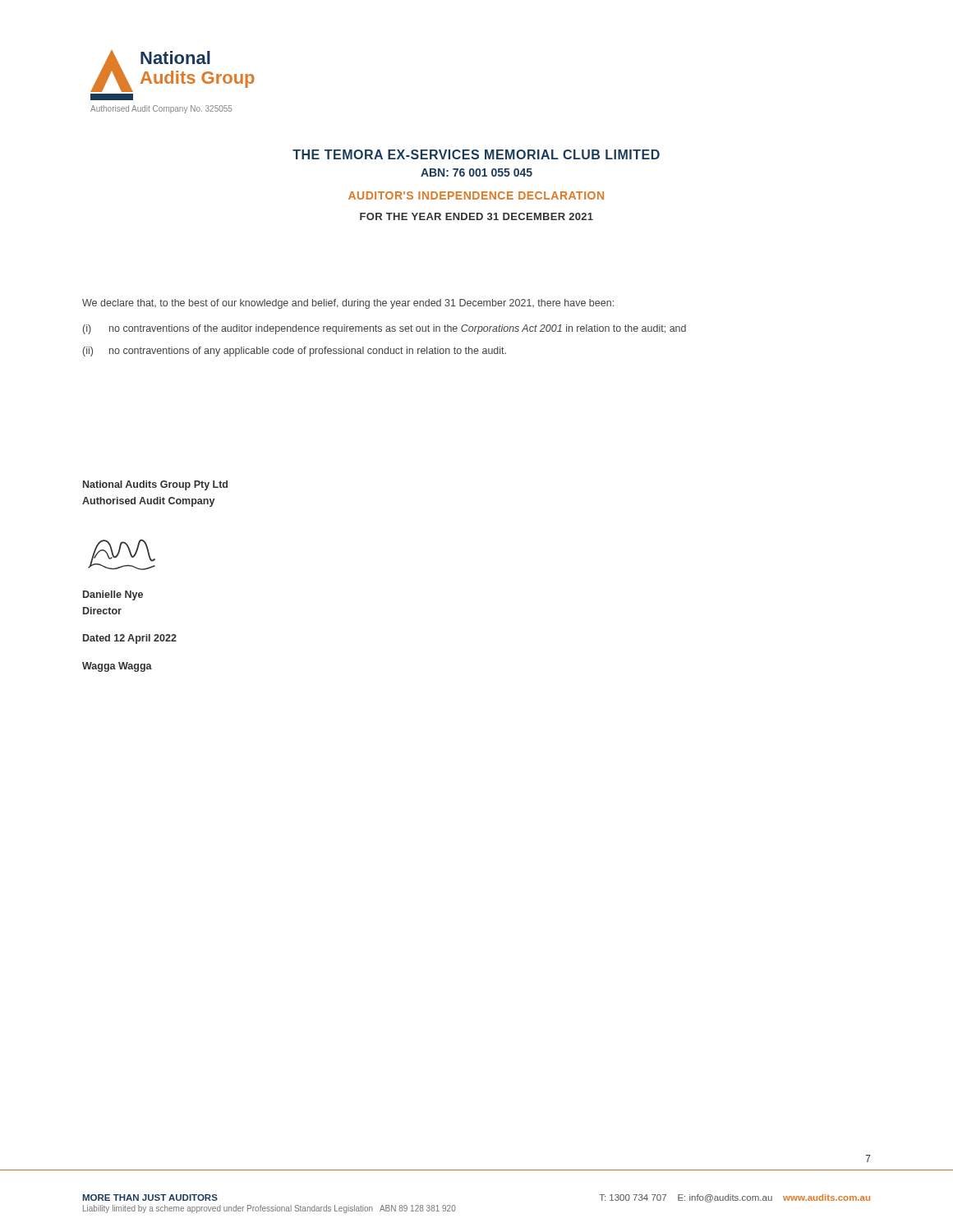953x1232 pixels.
Task: Find the section header that says "FOR THE YEAR ENDED 31 DECEMBER 2021"
Action: [476, 216]
